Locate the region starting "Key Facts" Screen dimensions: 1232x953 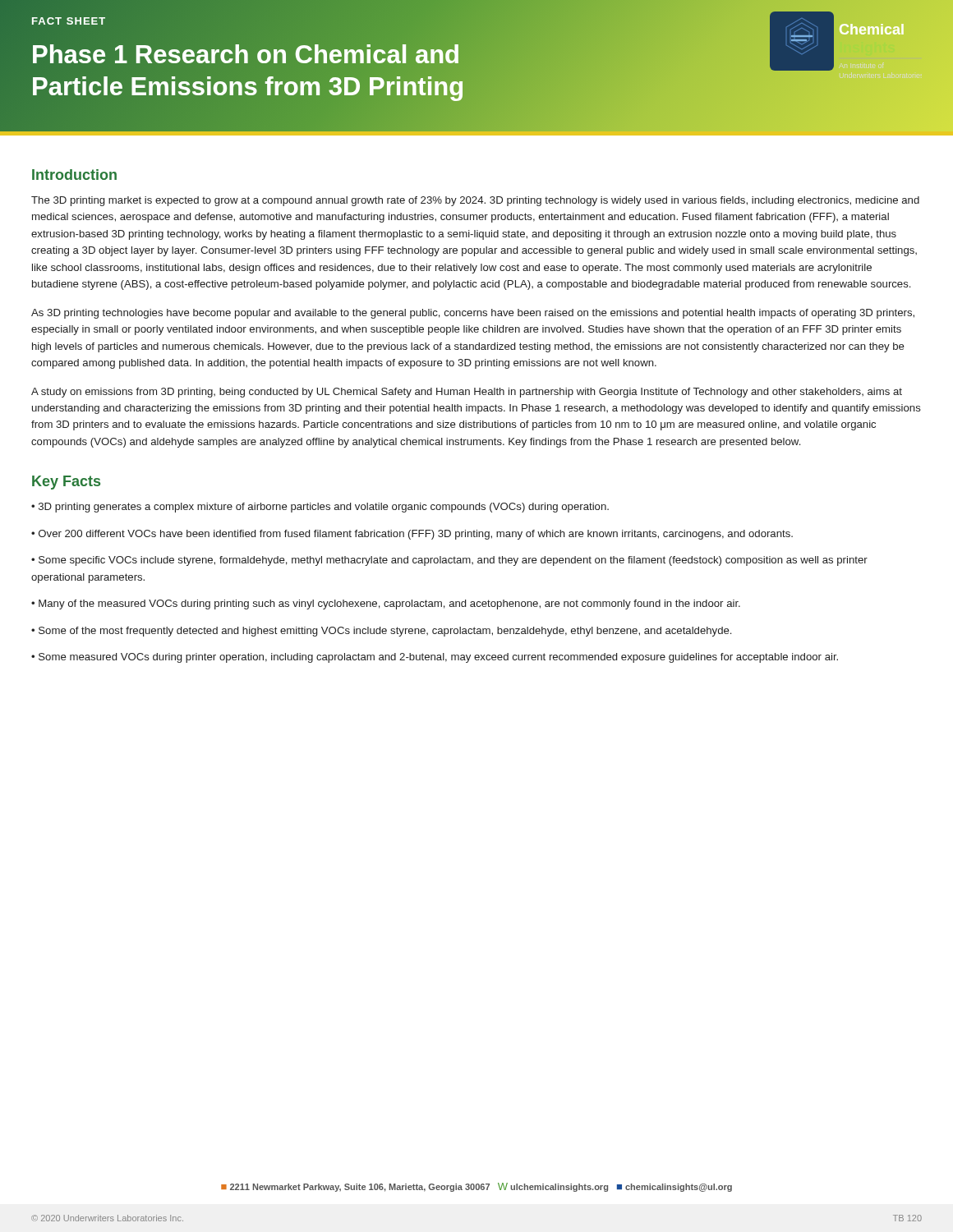pyautogui.click(x=66, y=482)
